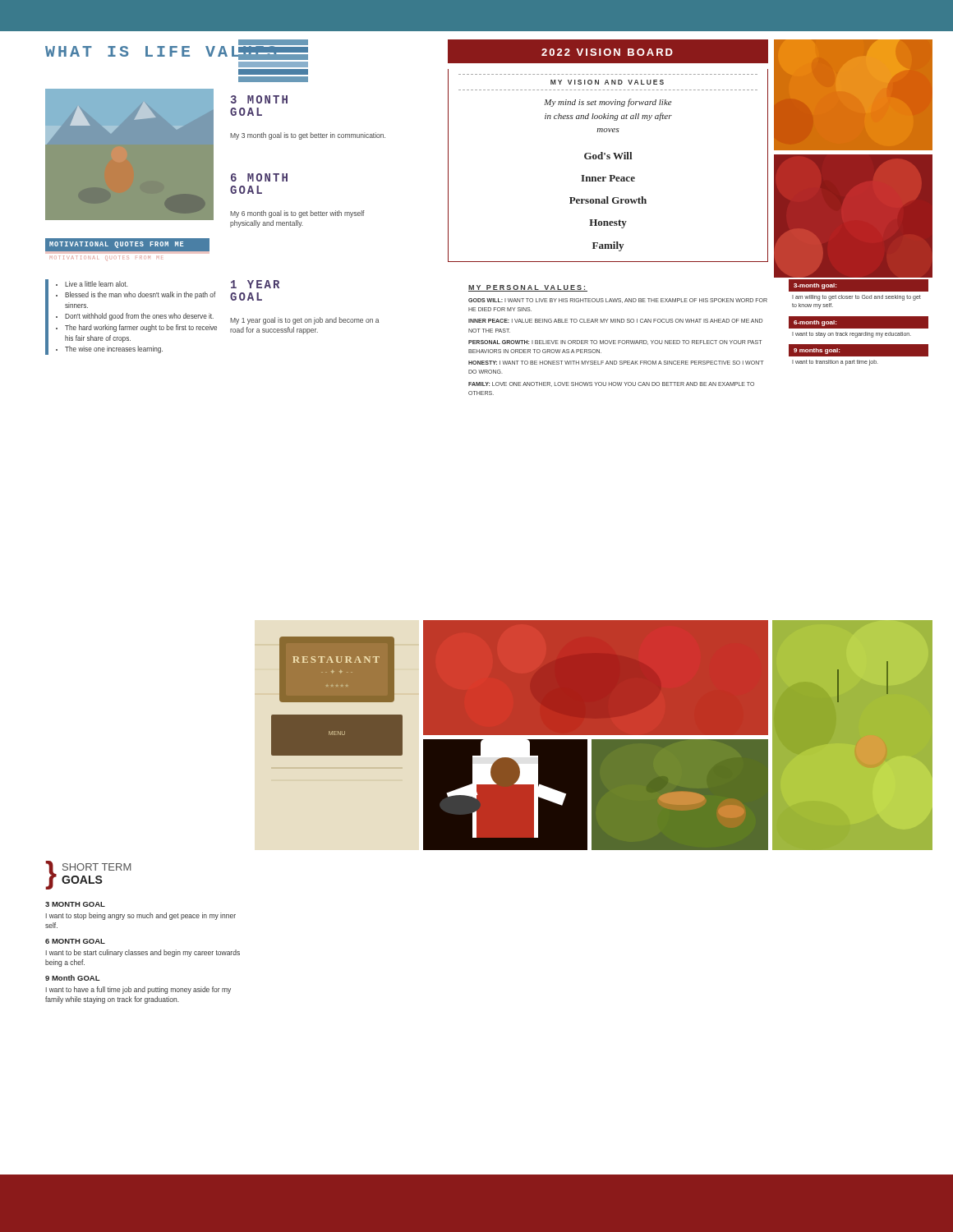The width and height of the screenshot is (953, 1232).
Task: Click on the text block starting "9 Month GOAL"
Action: (x=72, y=978)
